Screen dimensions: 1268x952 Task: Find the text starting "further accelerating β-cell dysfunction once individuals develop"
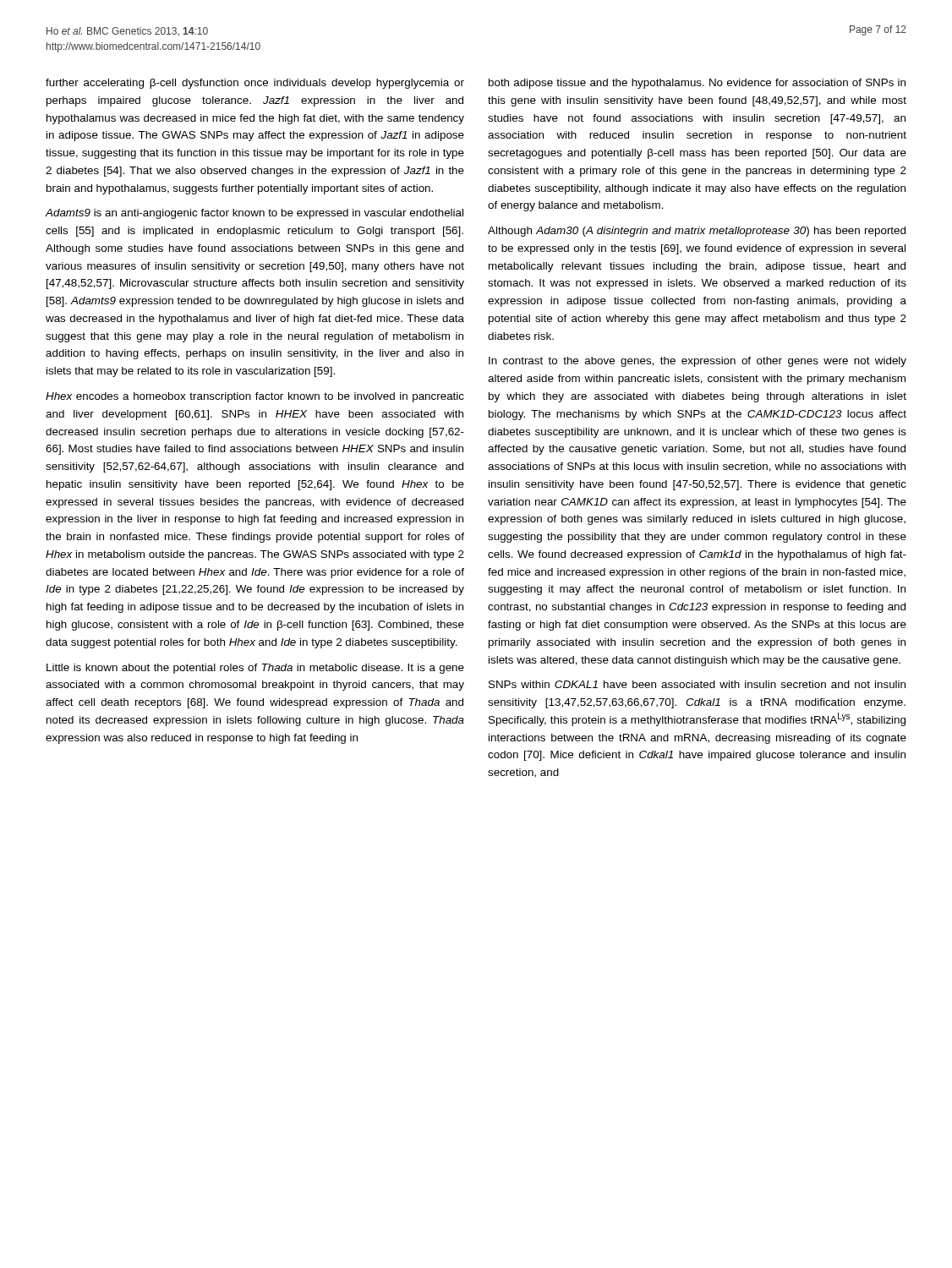tap(255, 136)
